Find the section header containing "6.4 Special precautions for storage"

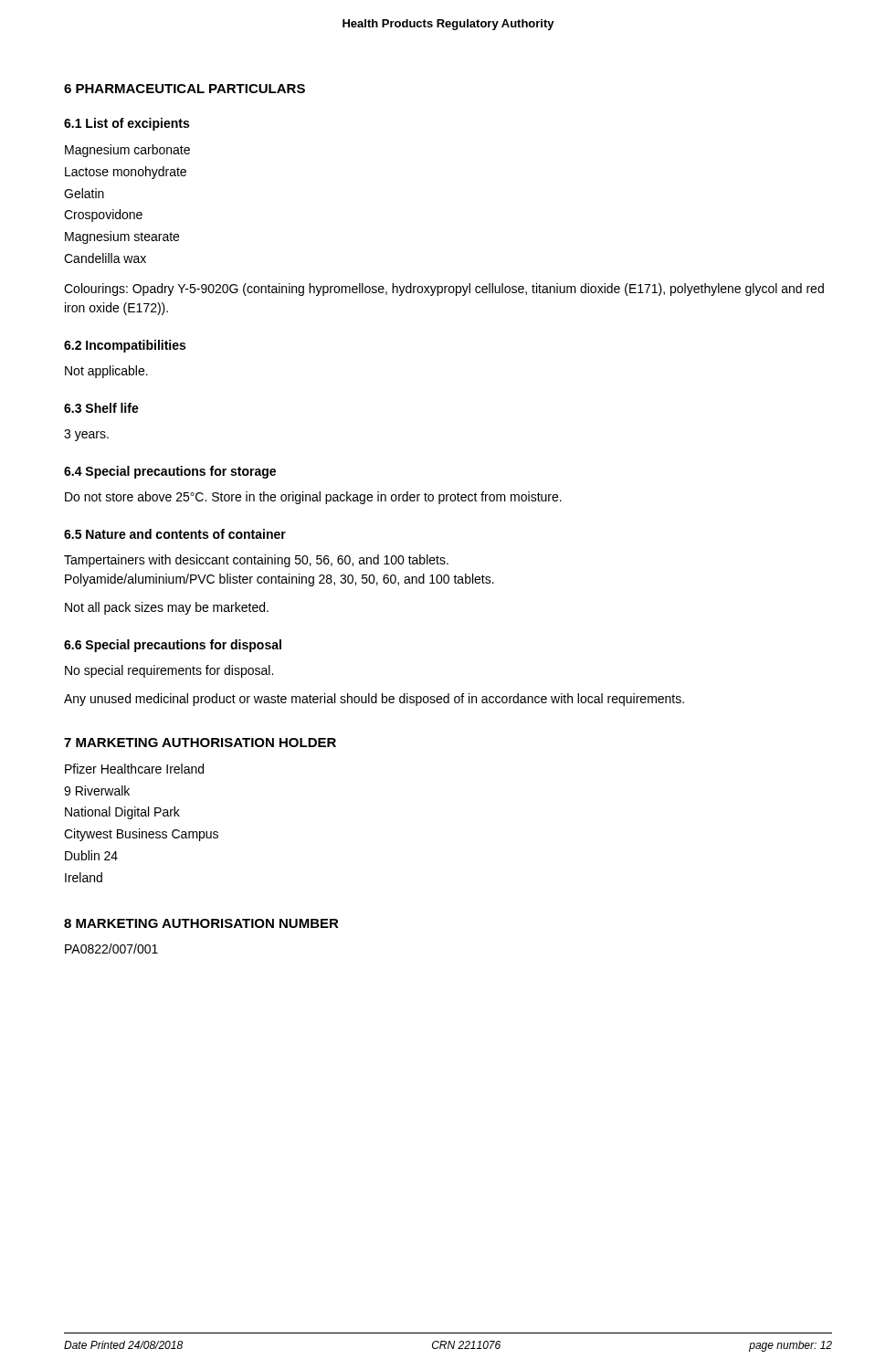170,472
